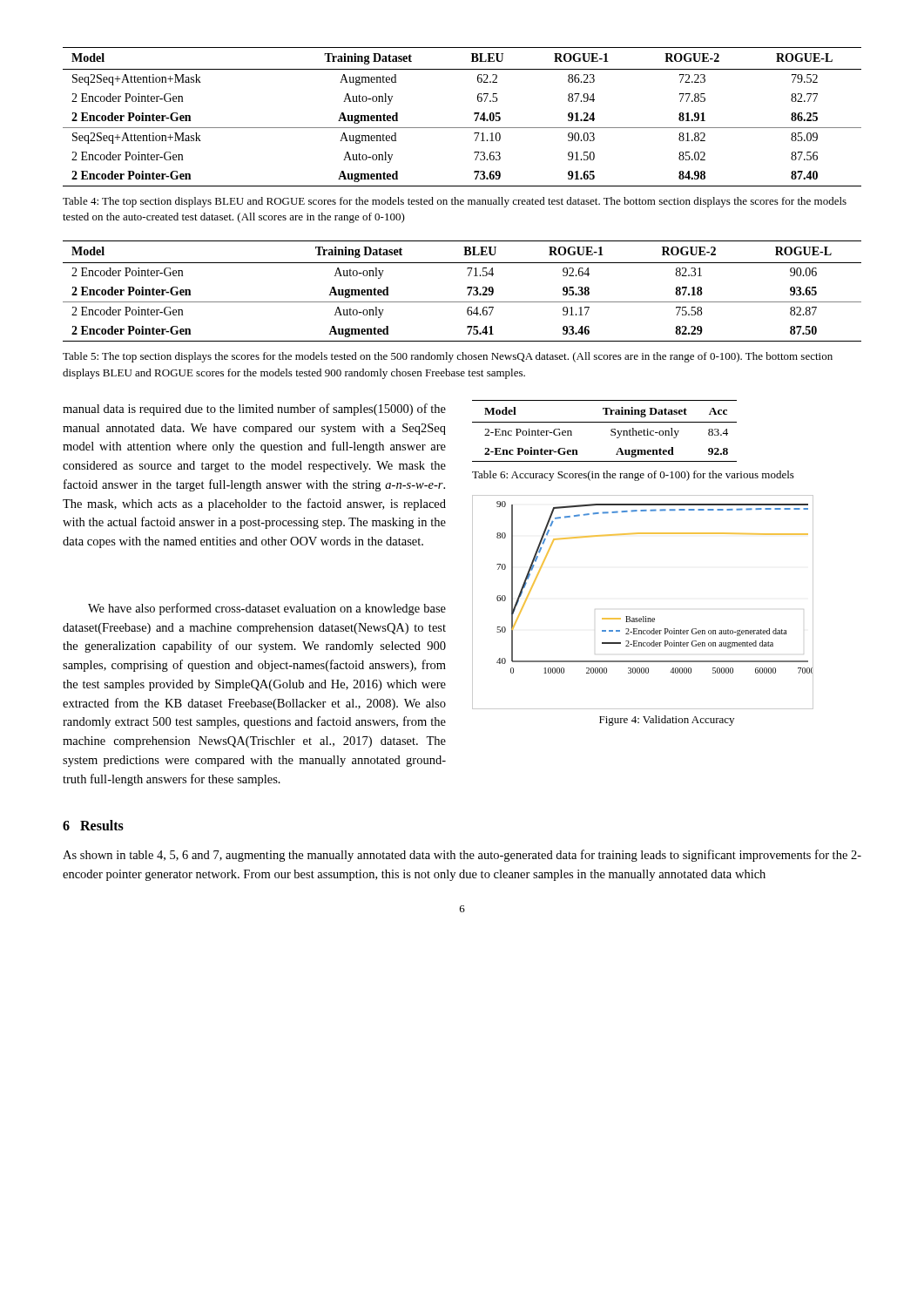Viewport: 924px width, 1307px height.
Task: Where is the passage that starts "As shown in table 4, 5,"?
Action: [x=462, y=864]
